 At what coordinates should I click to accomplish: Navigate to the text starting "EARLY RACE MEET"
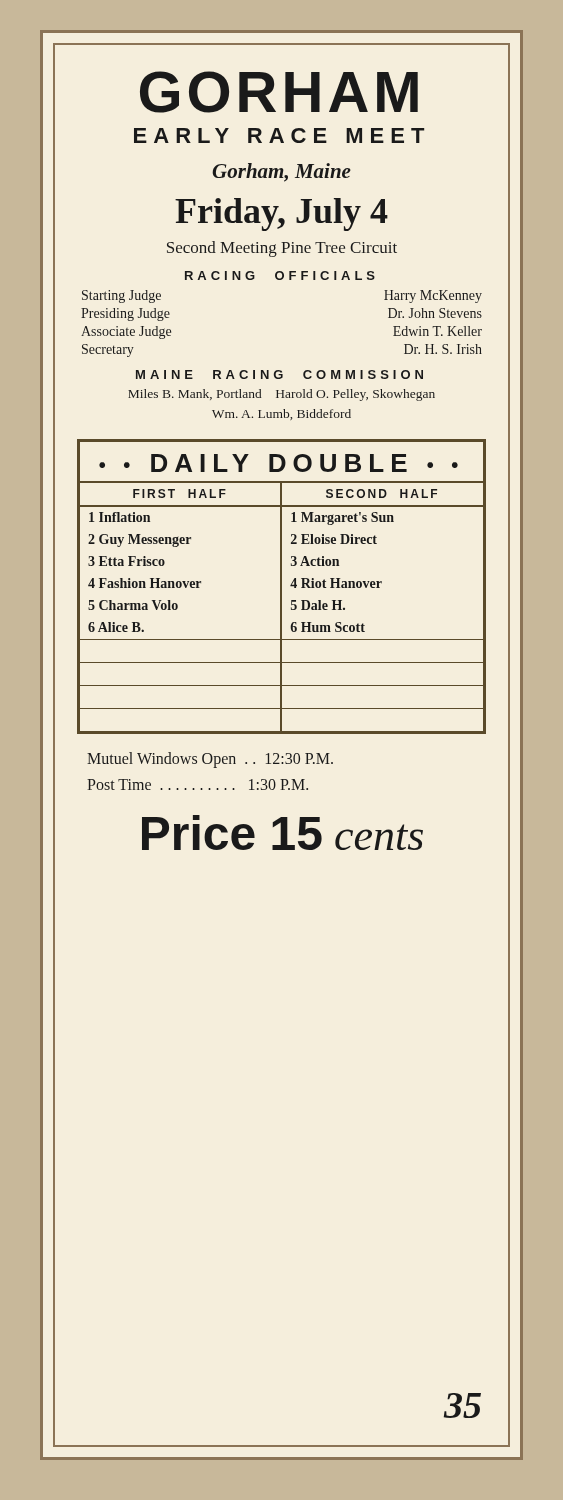[282, 136]
